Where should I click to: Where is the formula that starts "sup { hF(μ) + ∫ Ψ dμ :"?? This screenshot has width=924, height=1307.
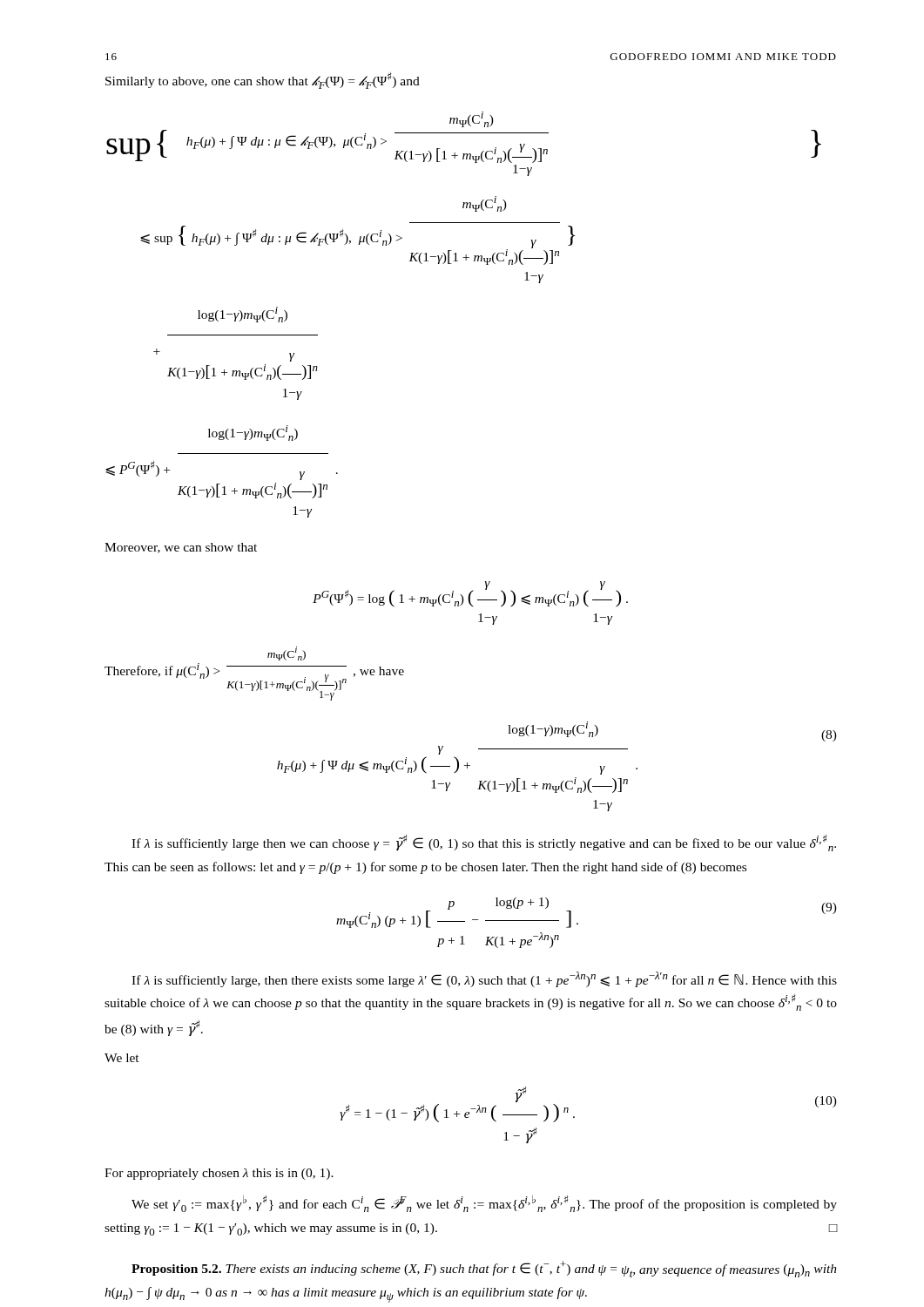pos(471,142)
